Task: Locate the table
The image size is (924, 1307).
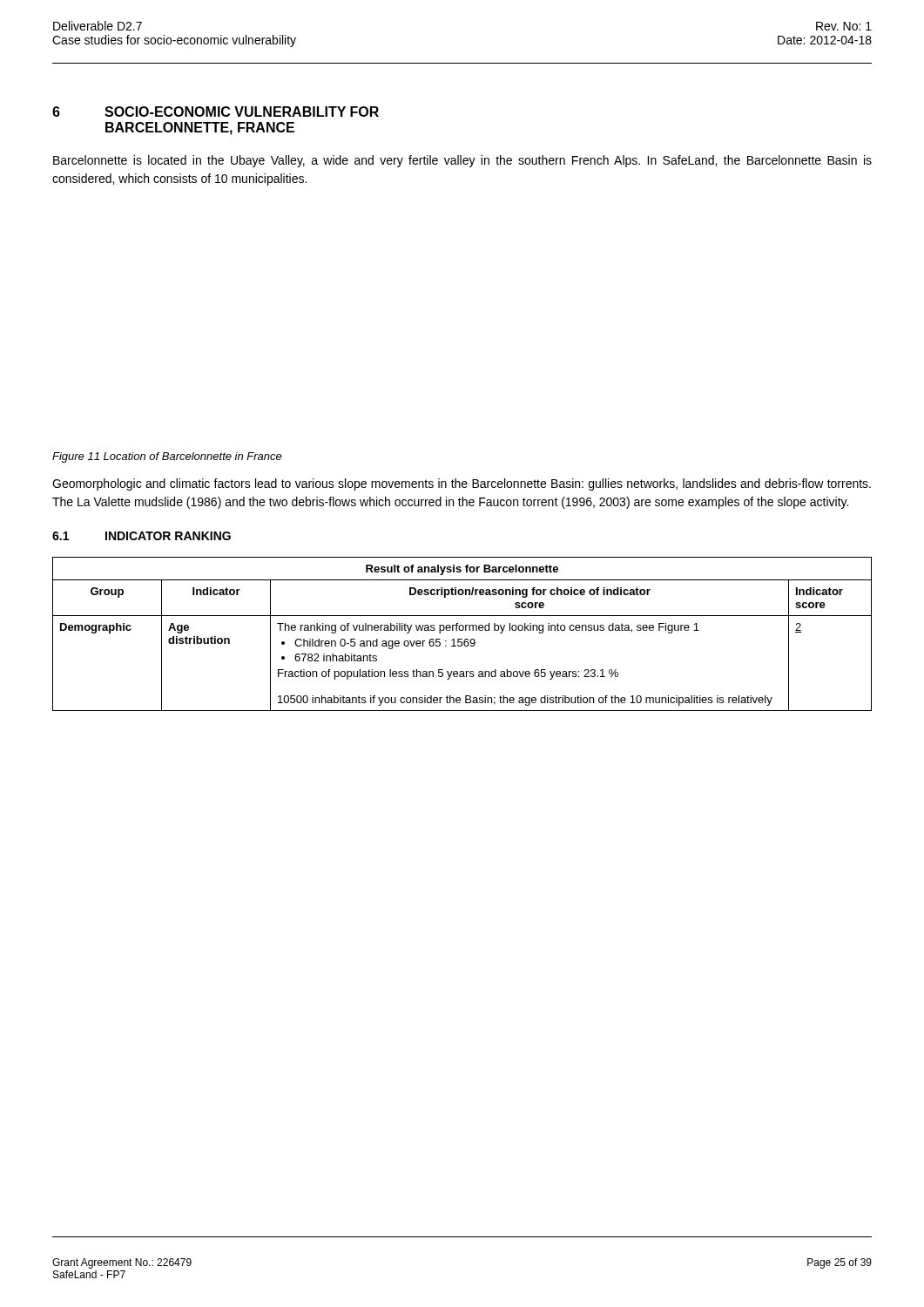Action: 462,634
